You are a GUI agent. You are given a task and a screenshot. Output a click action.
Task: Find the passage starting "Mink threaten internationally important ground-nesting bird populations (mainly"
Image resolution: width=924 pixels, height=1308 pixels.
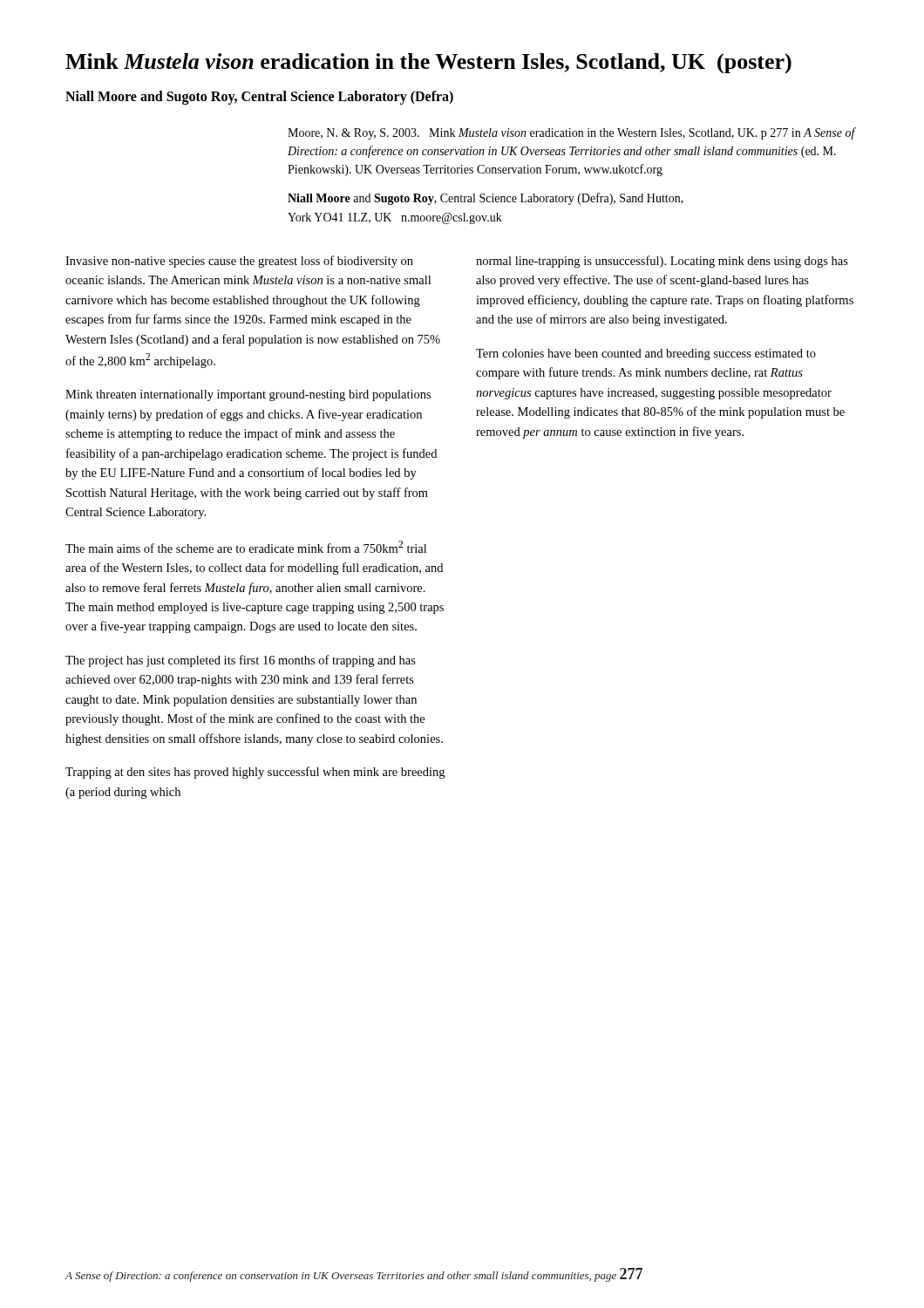click(257, 454)
